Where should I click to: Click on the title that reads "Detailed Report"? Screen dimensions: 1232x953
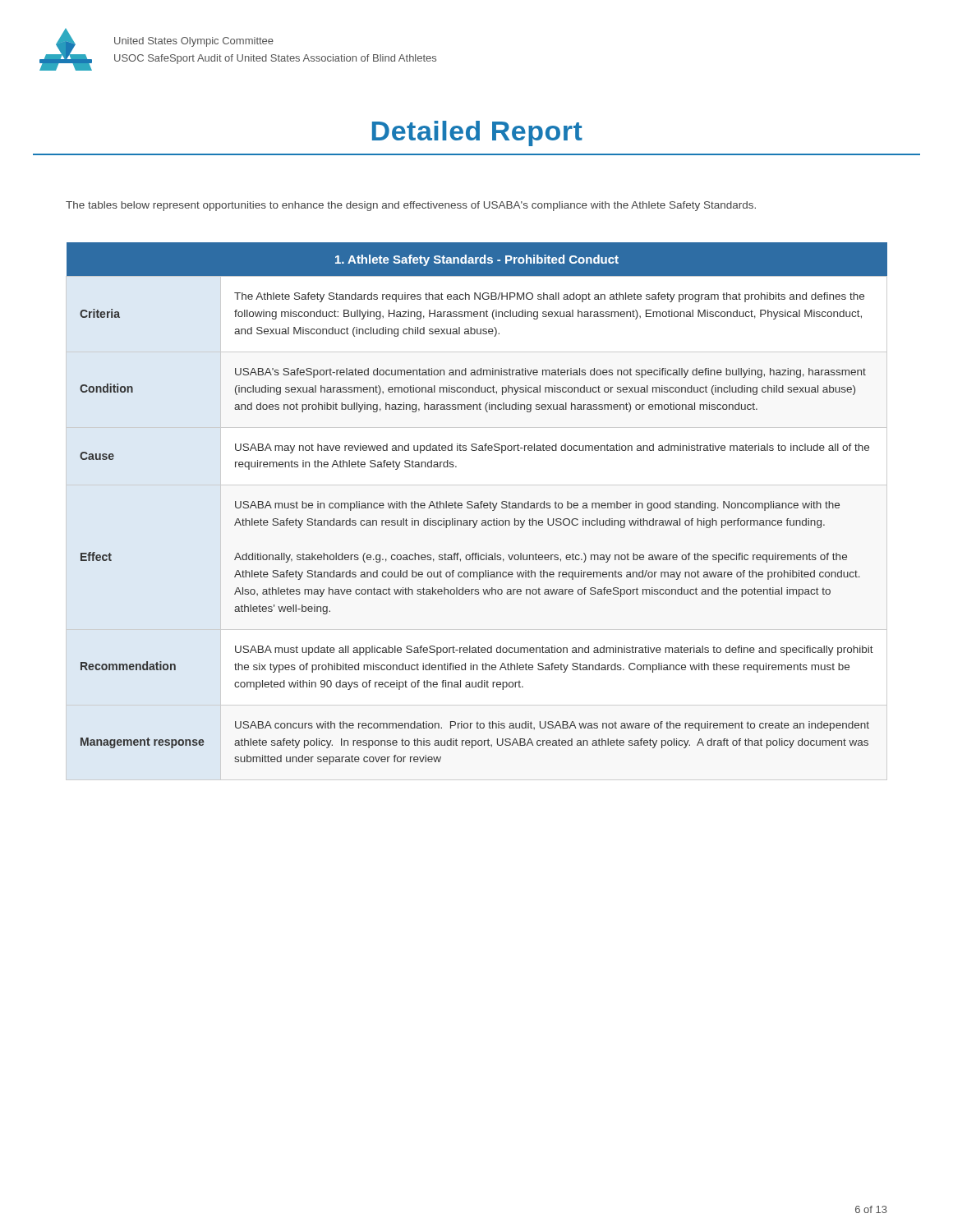pos(476,131)
